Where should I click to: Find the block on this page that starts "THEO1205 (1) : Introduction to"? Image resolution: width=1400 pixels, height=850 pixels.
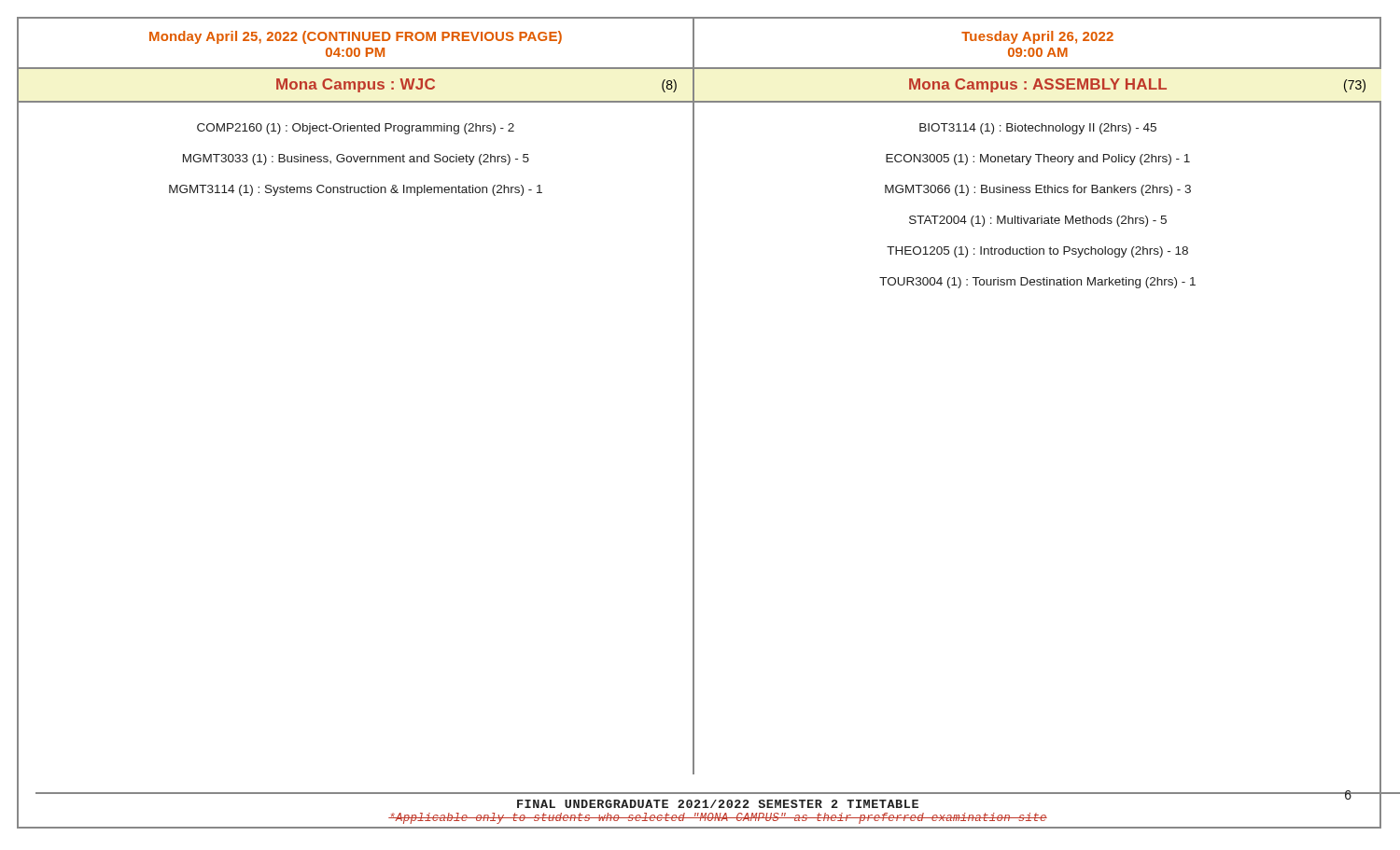point(1038,251)
